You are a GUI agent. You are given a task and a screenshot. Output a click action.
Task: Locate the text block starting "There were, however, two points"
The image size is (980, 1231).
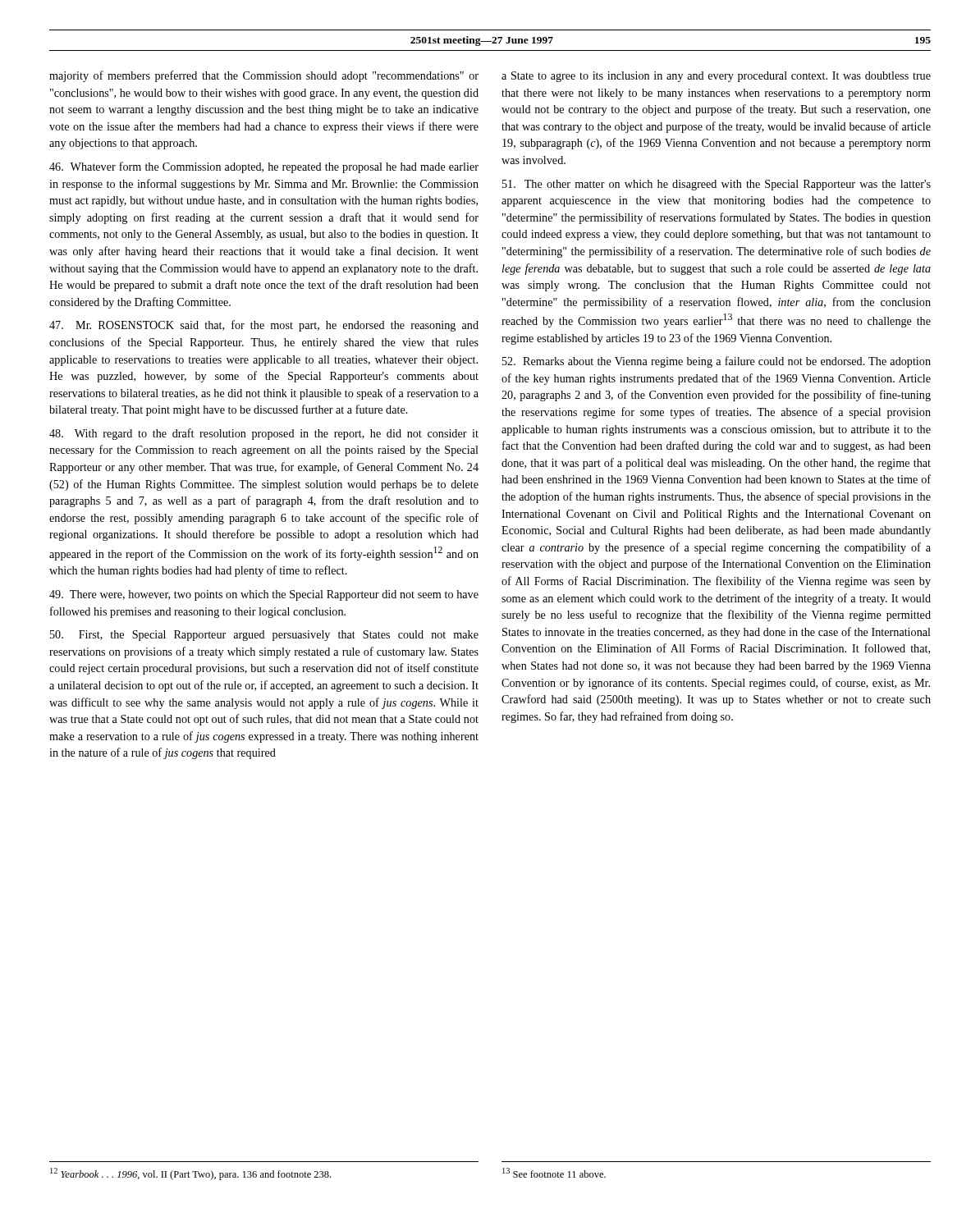(x=264, y=603)
